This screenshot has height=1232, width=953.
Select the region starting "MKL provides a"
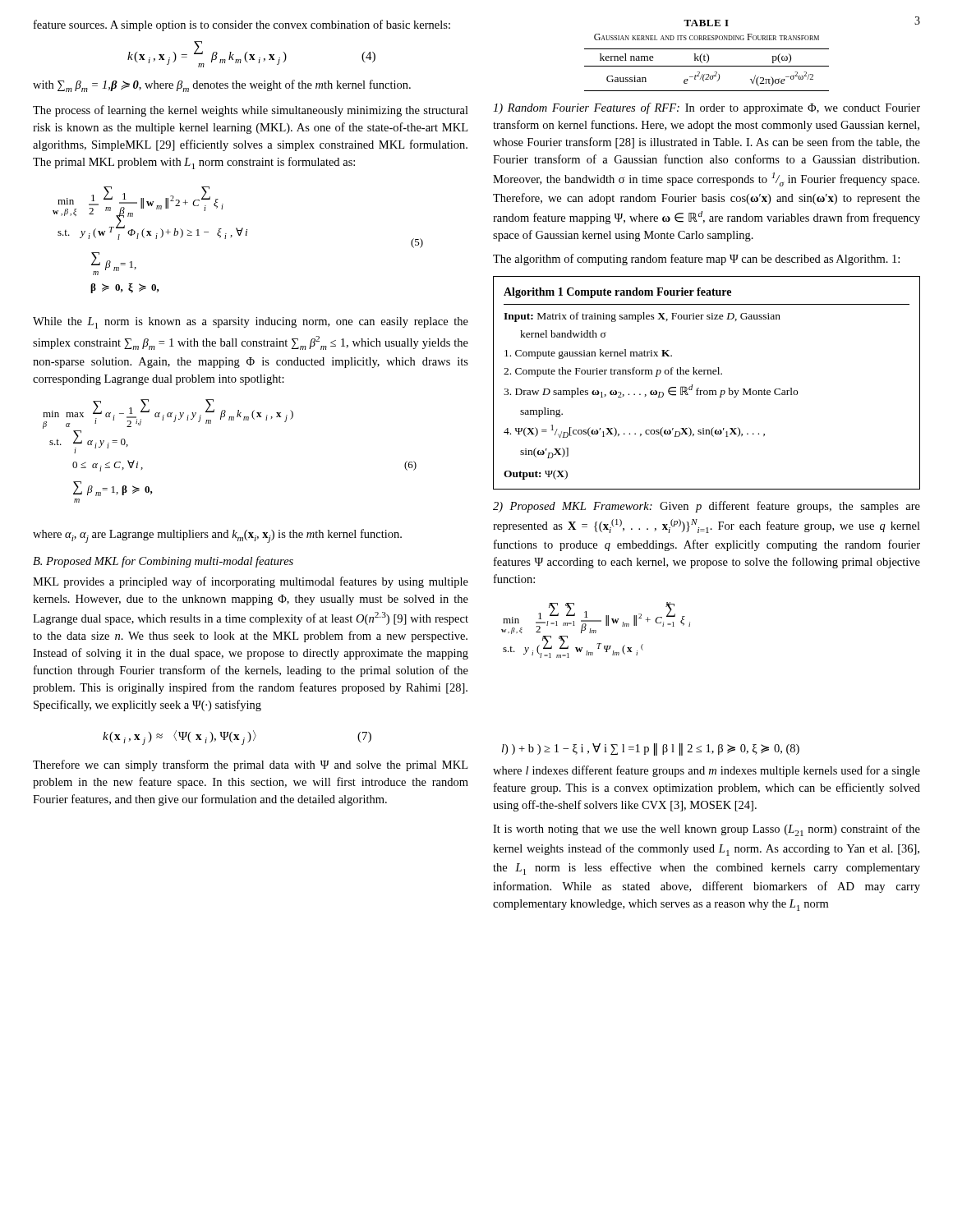pyautogui.click(x=251, y=644)
